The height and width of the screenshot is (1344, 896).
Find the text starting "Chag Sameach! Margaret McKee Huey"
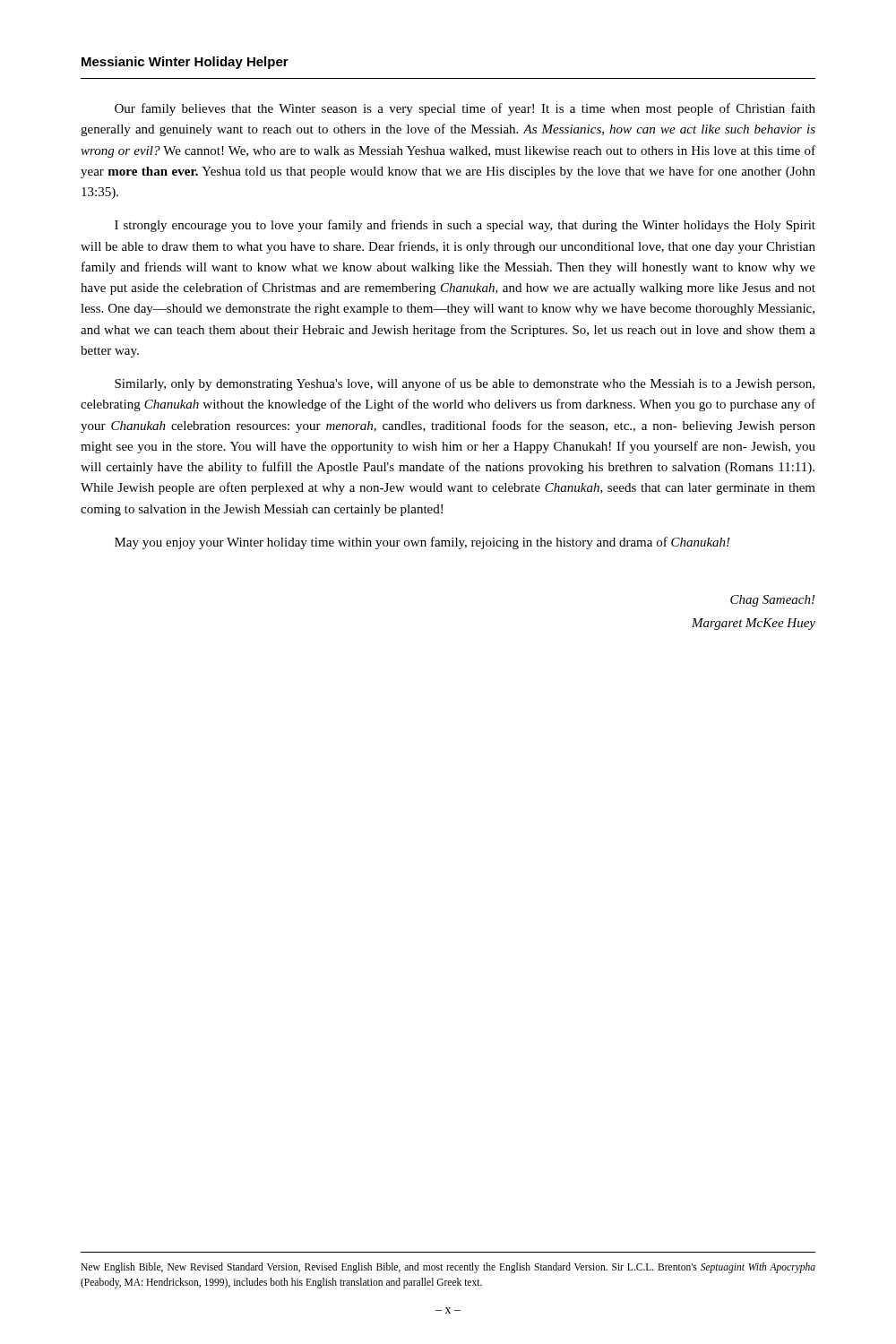tap(754, 611)
